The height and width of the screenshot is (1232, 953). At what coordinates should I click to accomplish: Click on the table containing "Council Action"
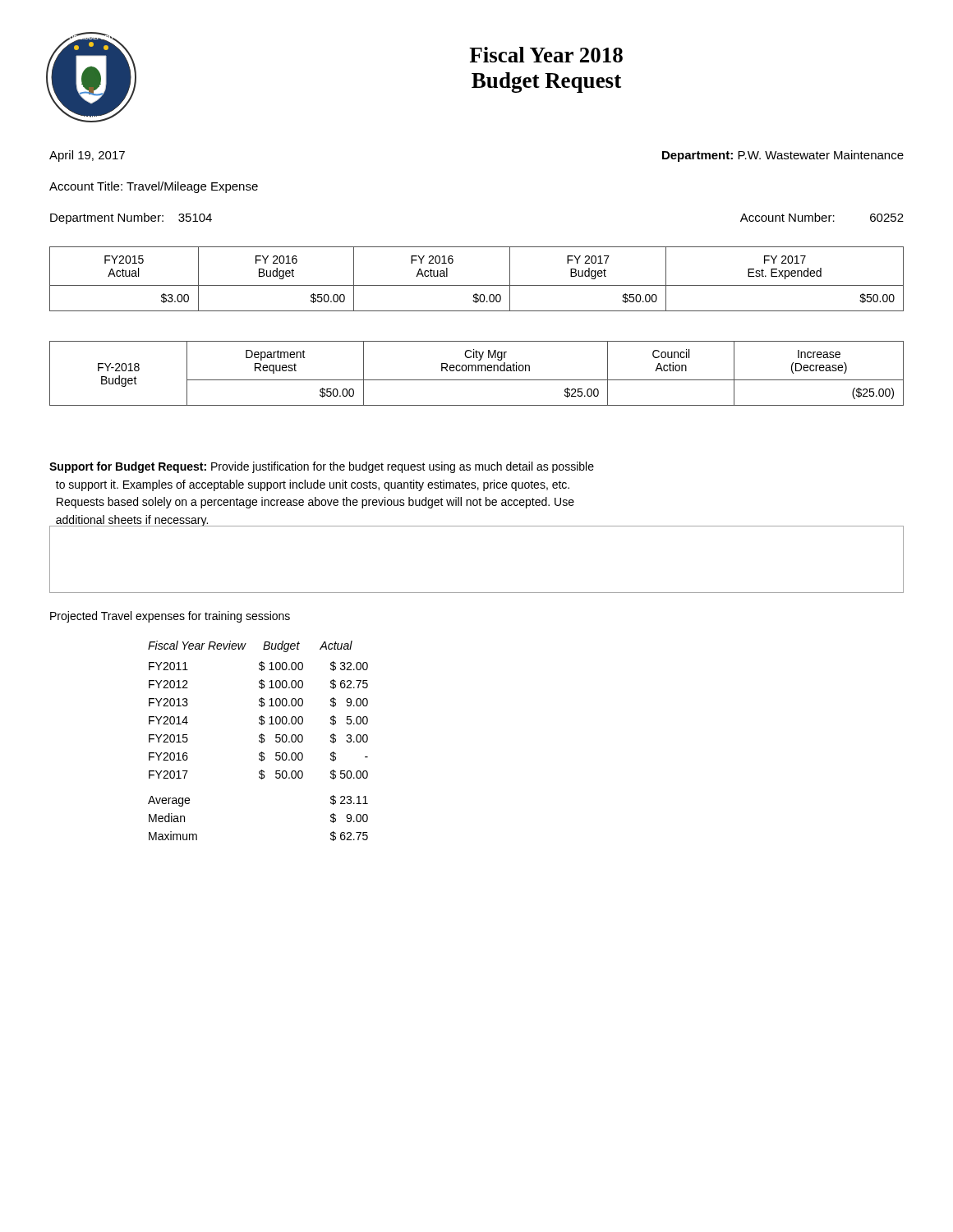tap(476, 373)
